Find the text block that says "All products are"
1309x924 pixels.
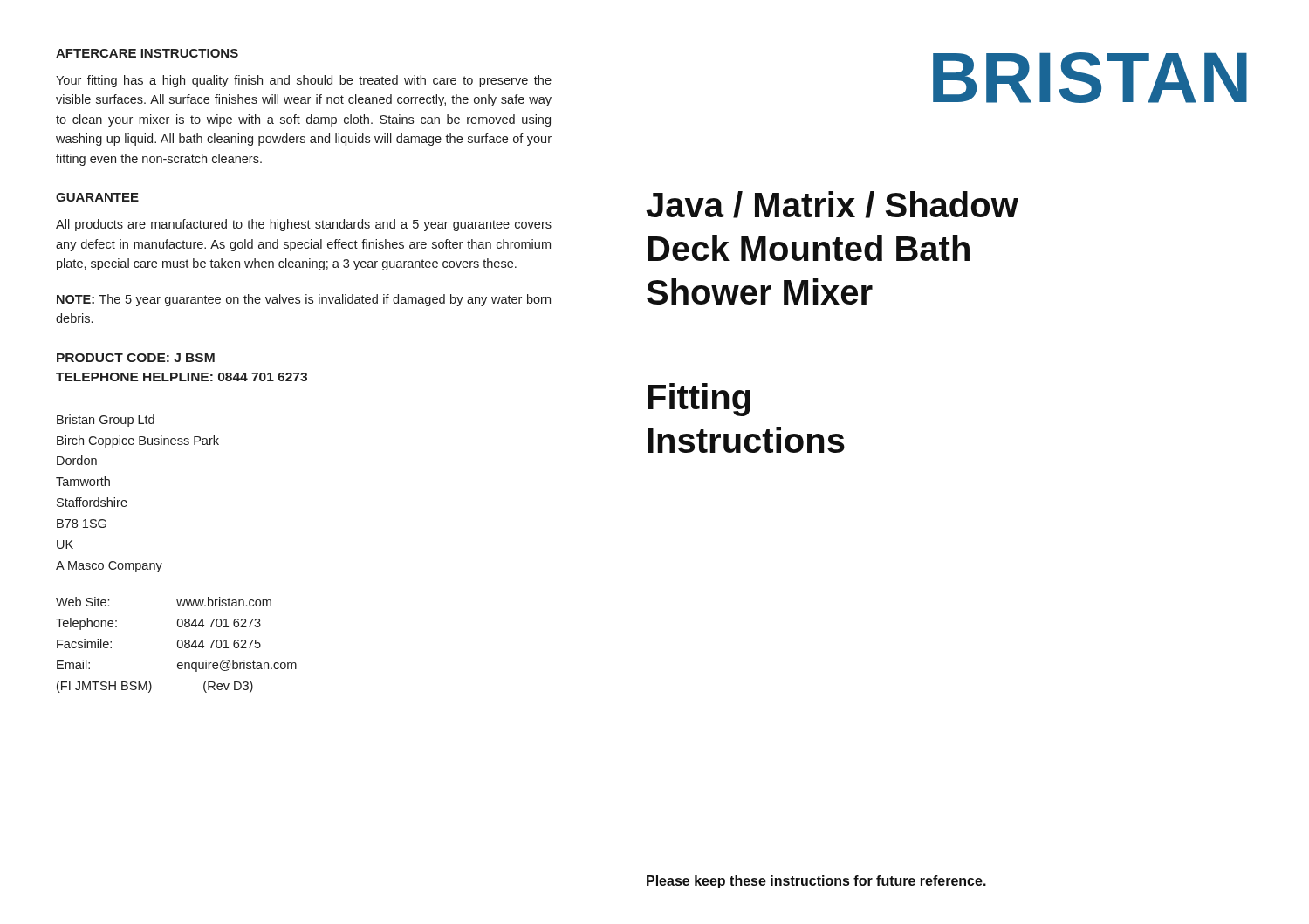(304, 244)
